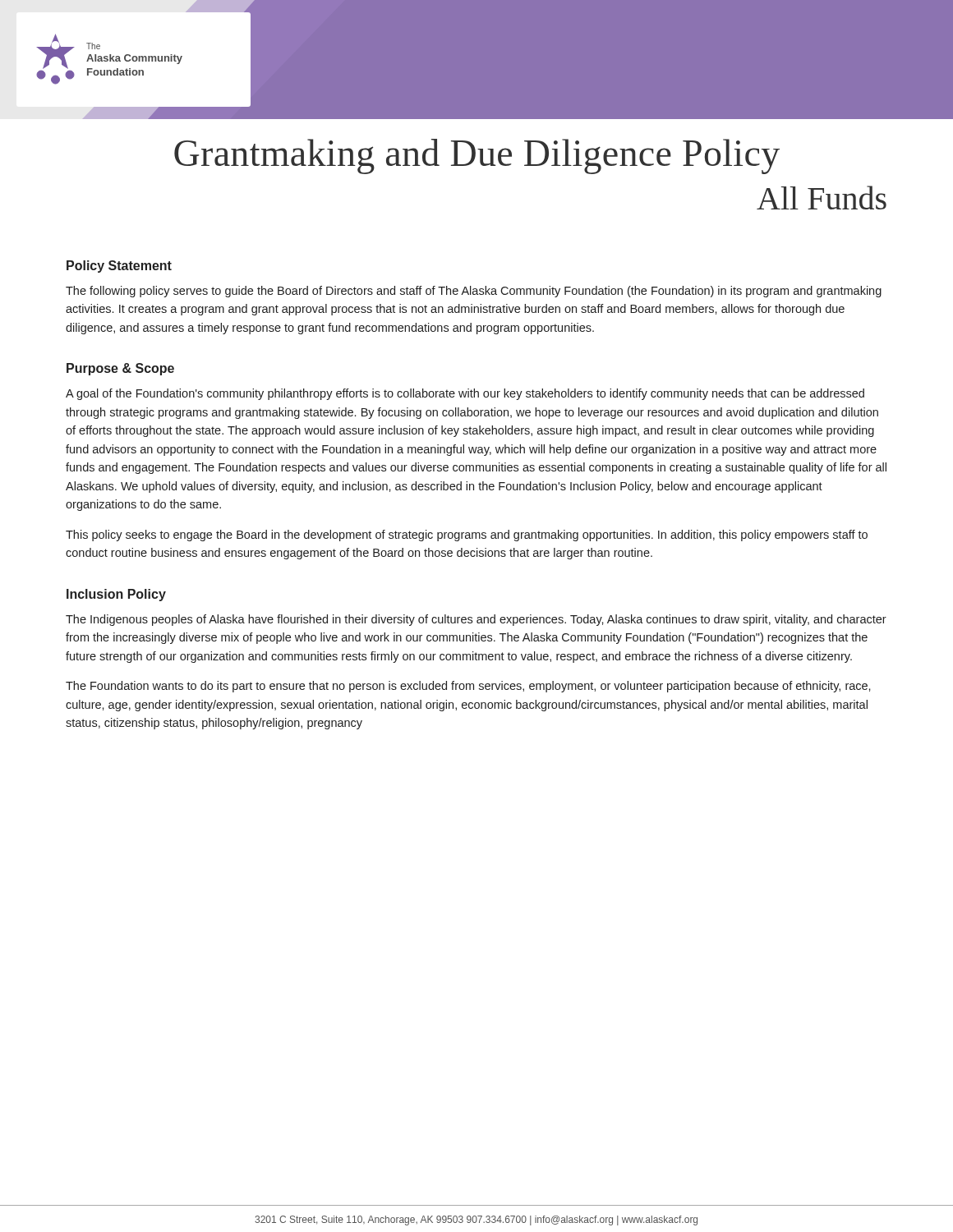The width and height of the screenshot is (953, 1232).
Task: Locate the text block with the text "The following policy serves to guide"
Action: tap(474, 309)
